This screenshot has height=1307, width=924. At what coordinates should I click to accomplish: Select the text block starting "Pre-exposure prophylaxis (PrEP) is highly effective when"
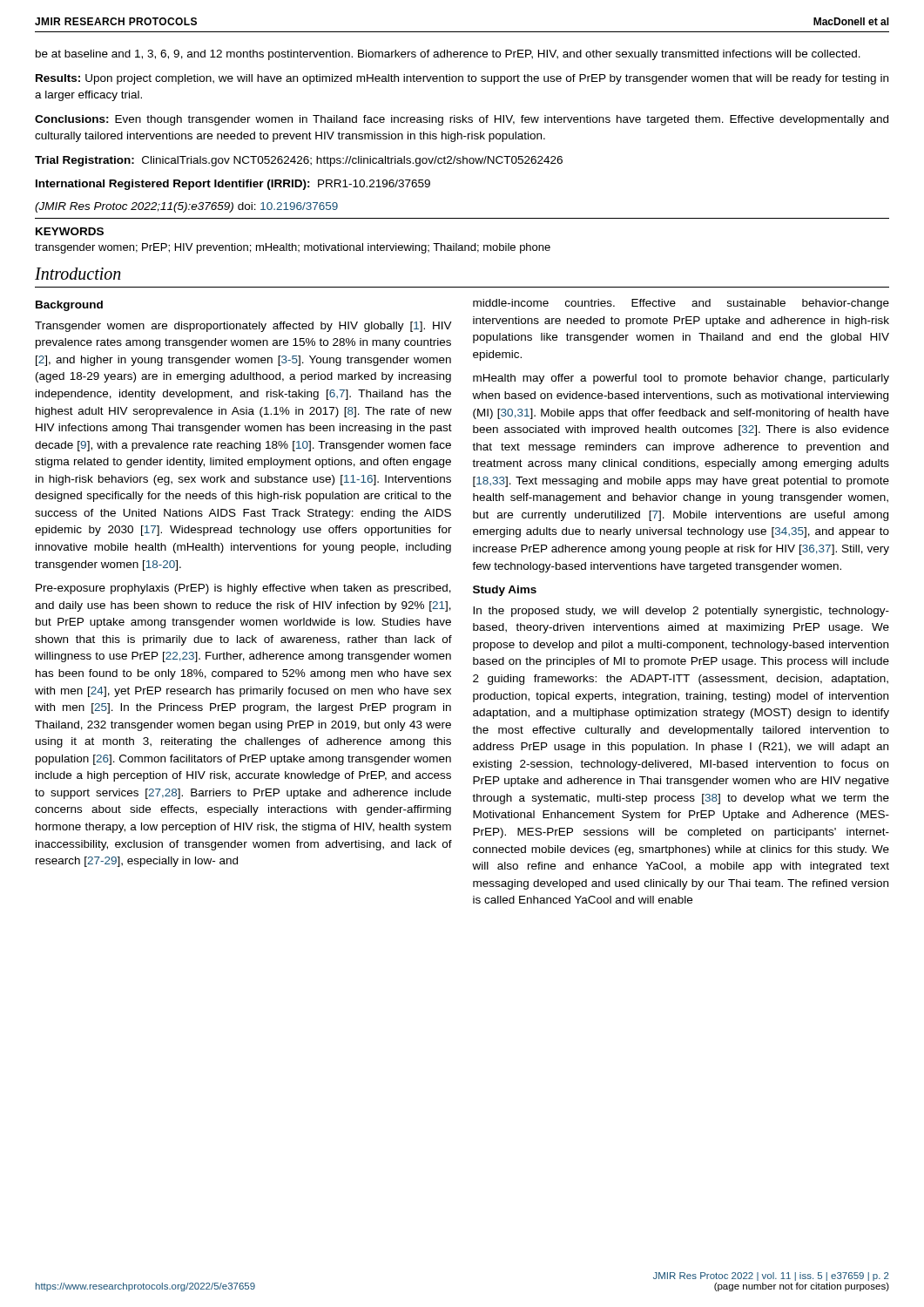click(x=243, y=724)
